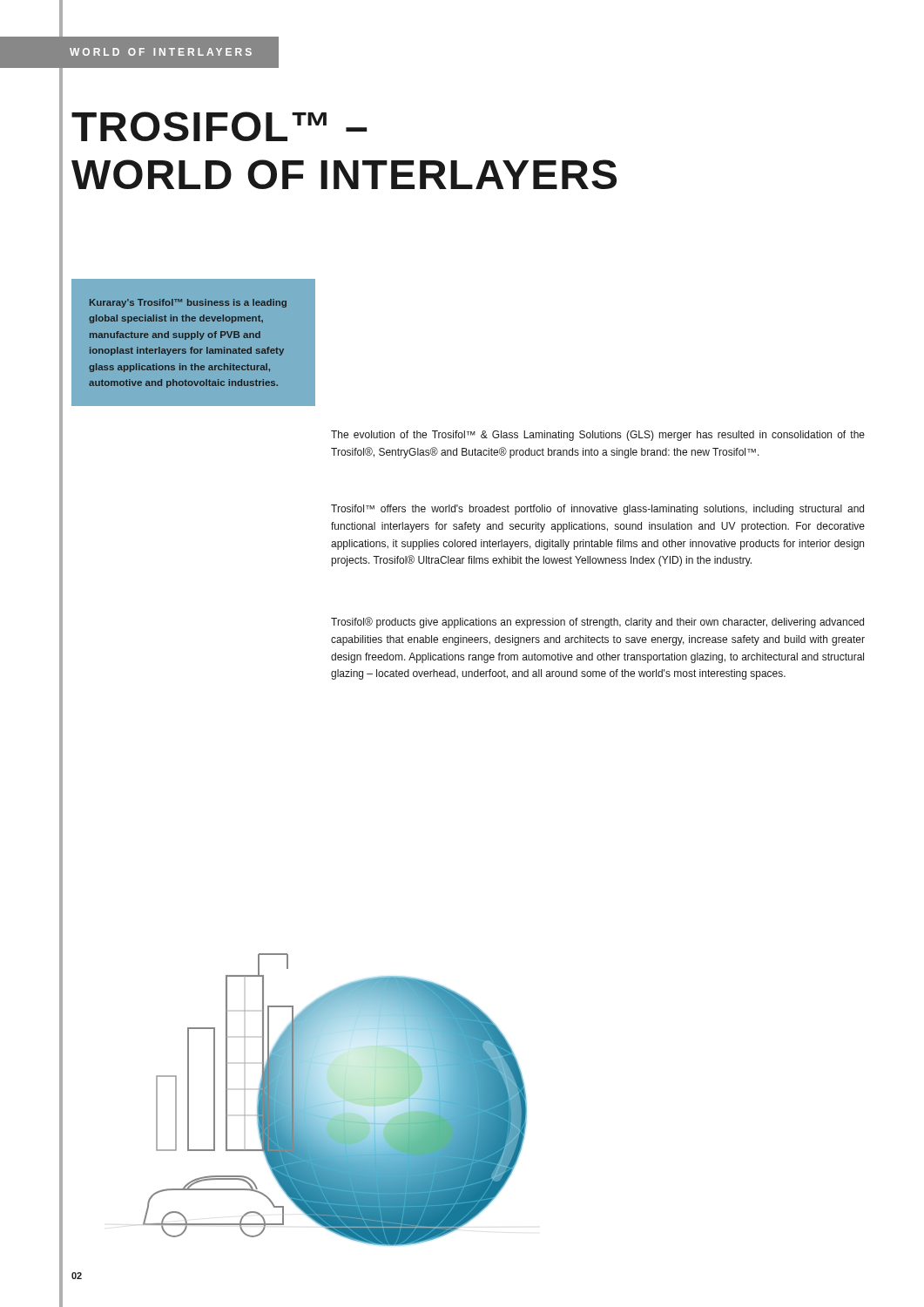Find the illustration
This screenshot has height=1307, width=924.
322,1094
